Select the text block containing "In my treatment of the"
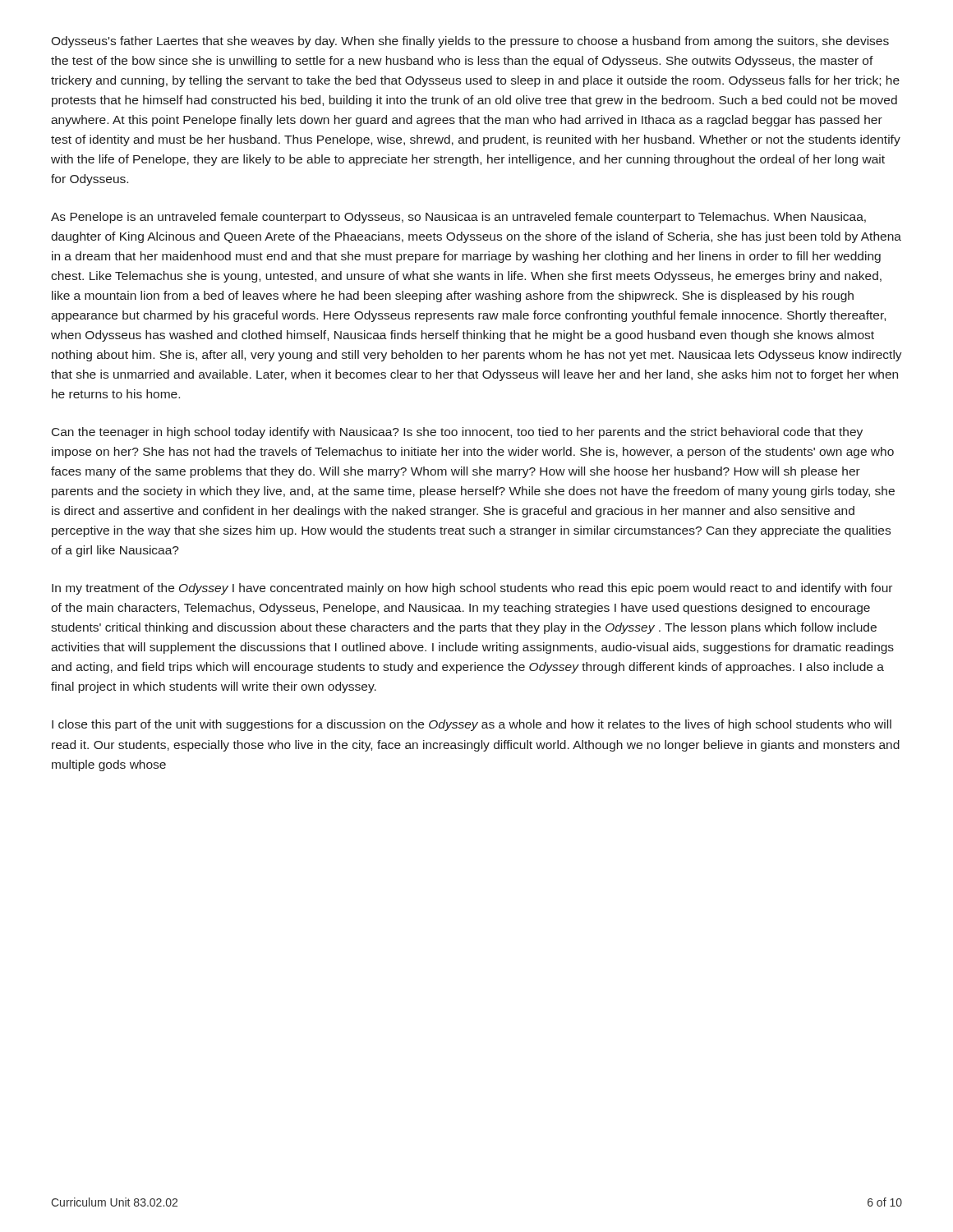 (x=472, y=637)
